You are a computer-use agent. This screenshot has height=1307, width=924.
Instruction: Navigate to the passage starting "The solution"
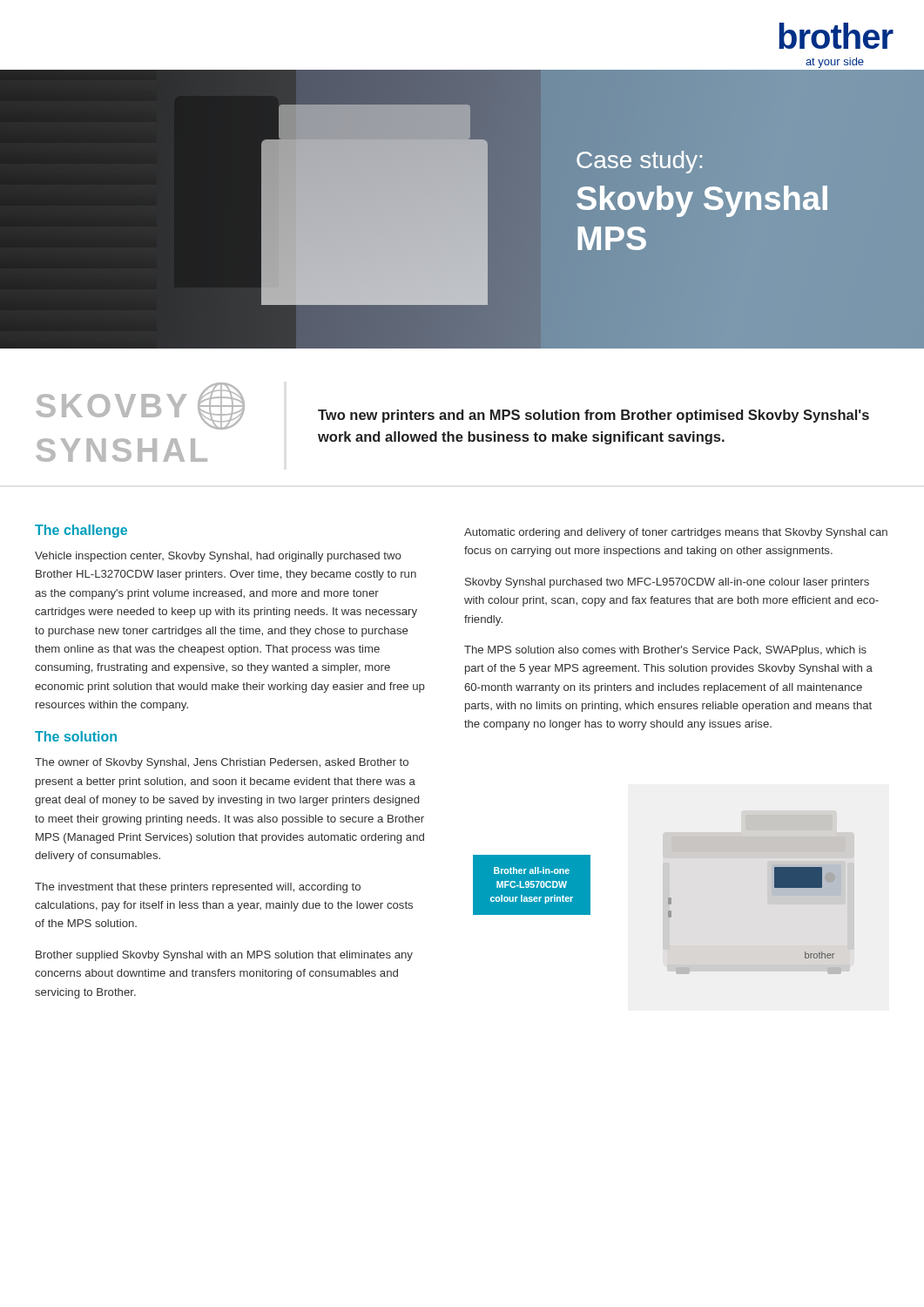click(x=76, y=737)
